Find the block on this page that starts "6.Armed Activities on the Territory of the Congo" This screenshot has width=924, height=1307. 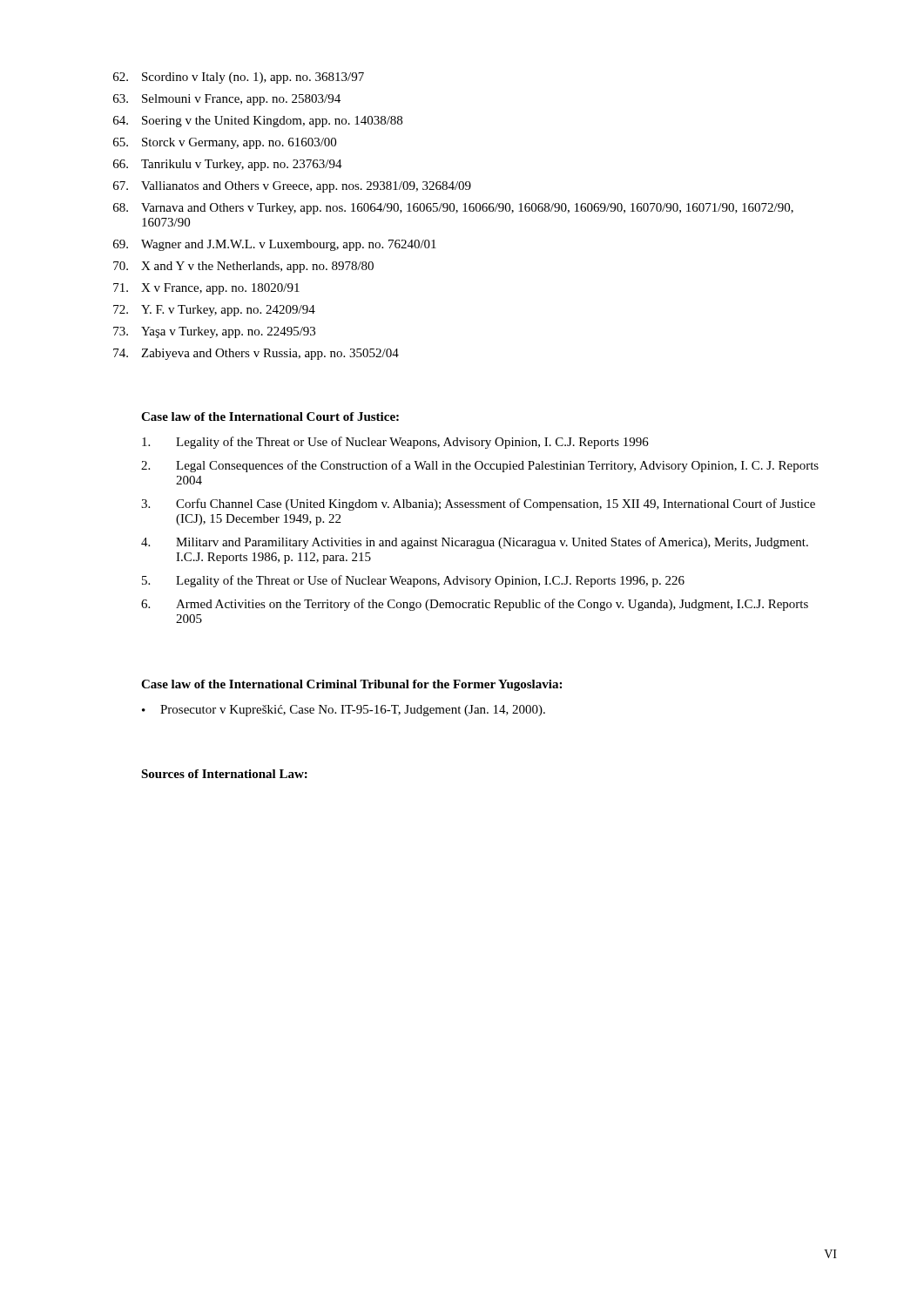pos(489,612)
